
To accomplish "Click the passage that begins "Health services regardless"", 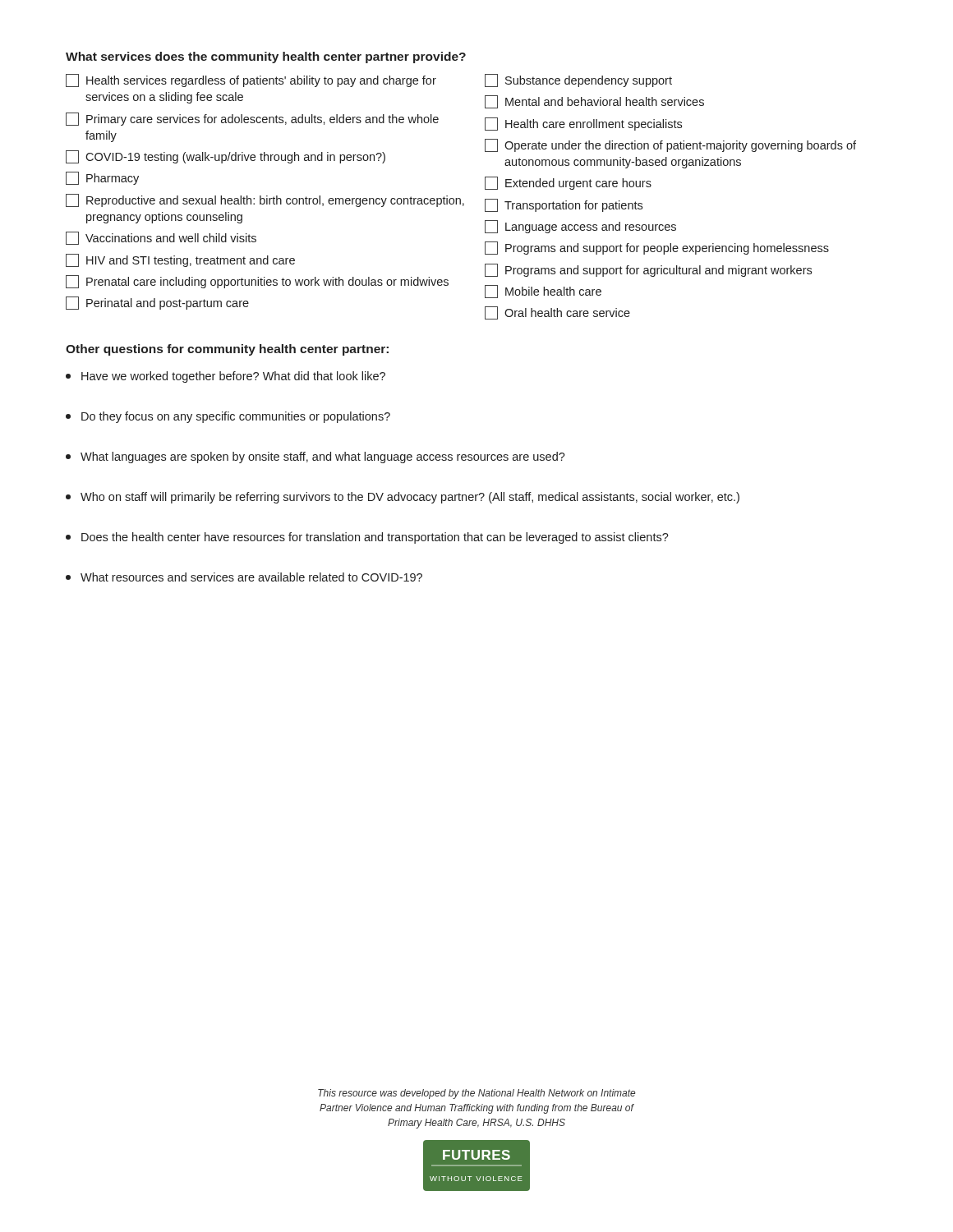I will tap(267, 89).
